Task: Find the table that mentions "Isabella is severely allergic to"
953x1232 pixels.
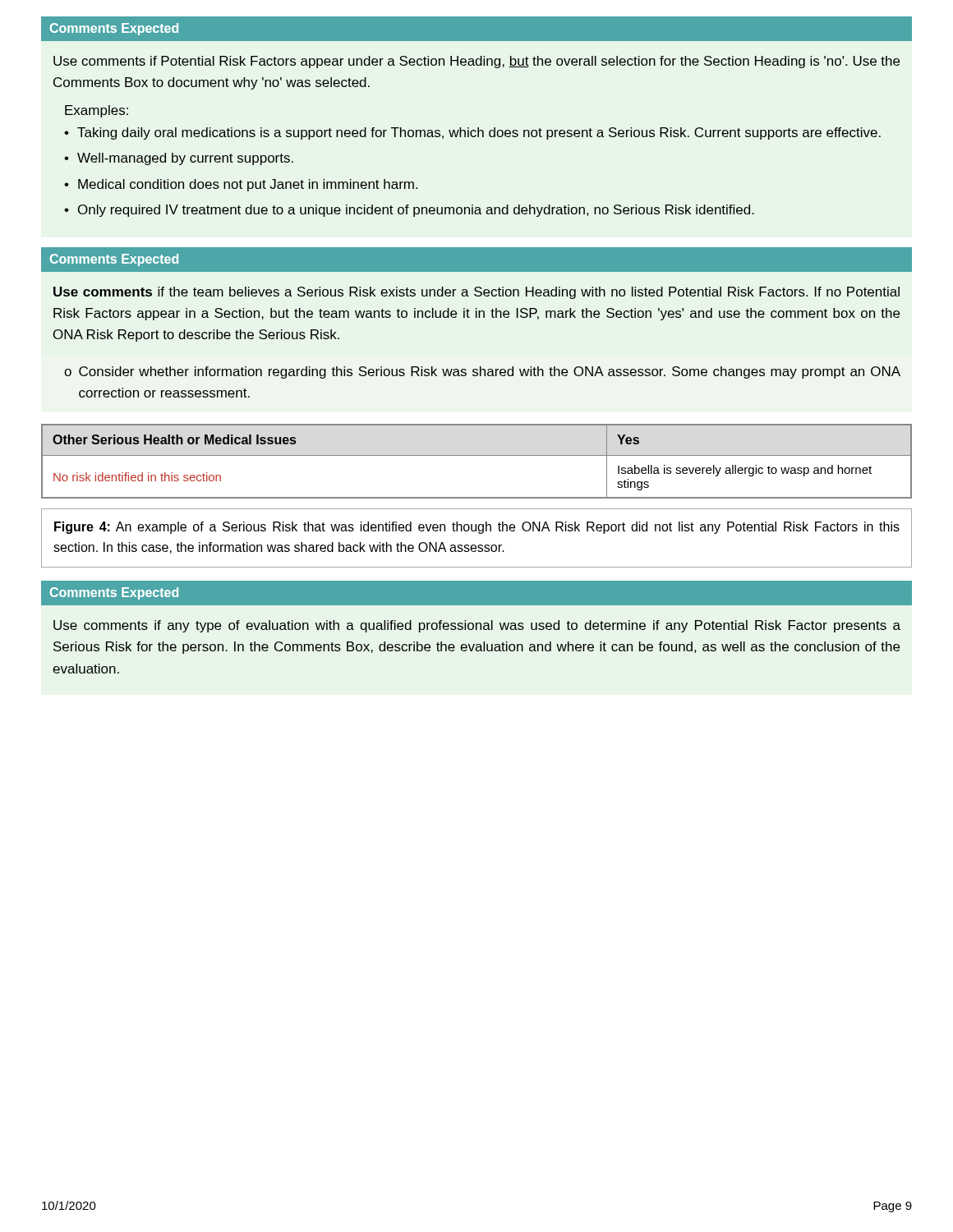Action: [x=476, y=462]
